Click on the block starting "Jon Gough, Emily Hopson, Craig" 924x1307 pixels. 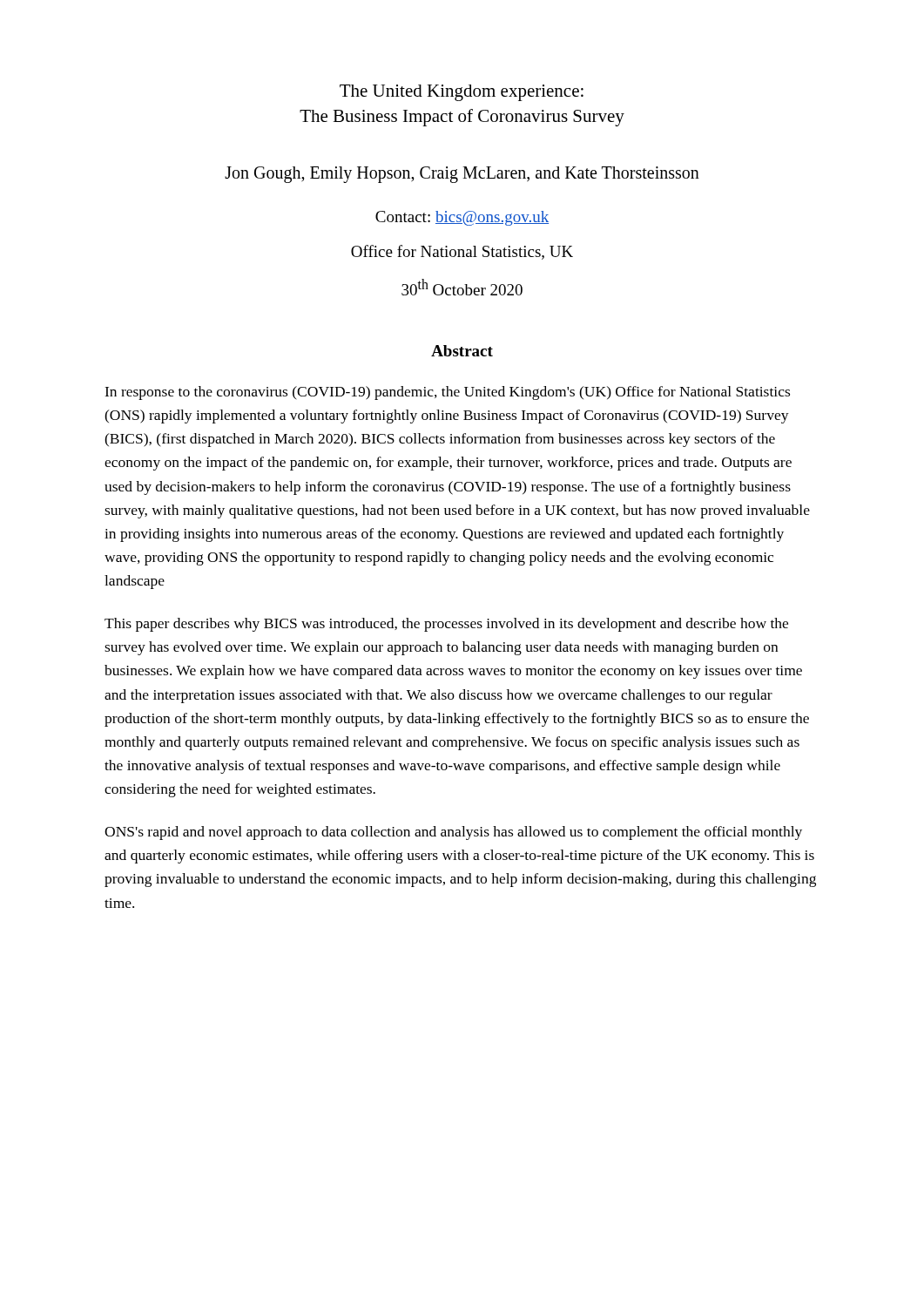(x=462, y=173)
